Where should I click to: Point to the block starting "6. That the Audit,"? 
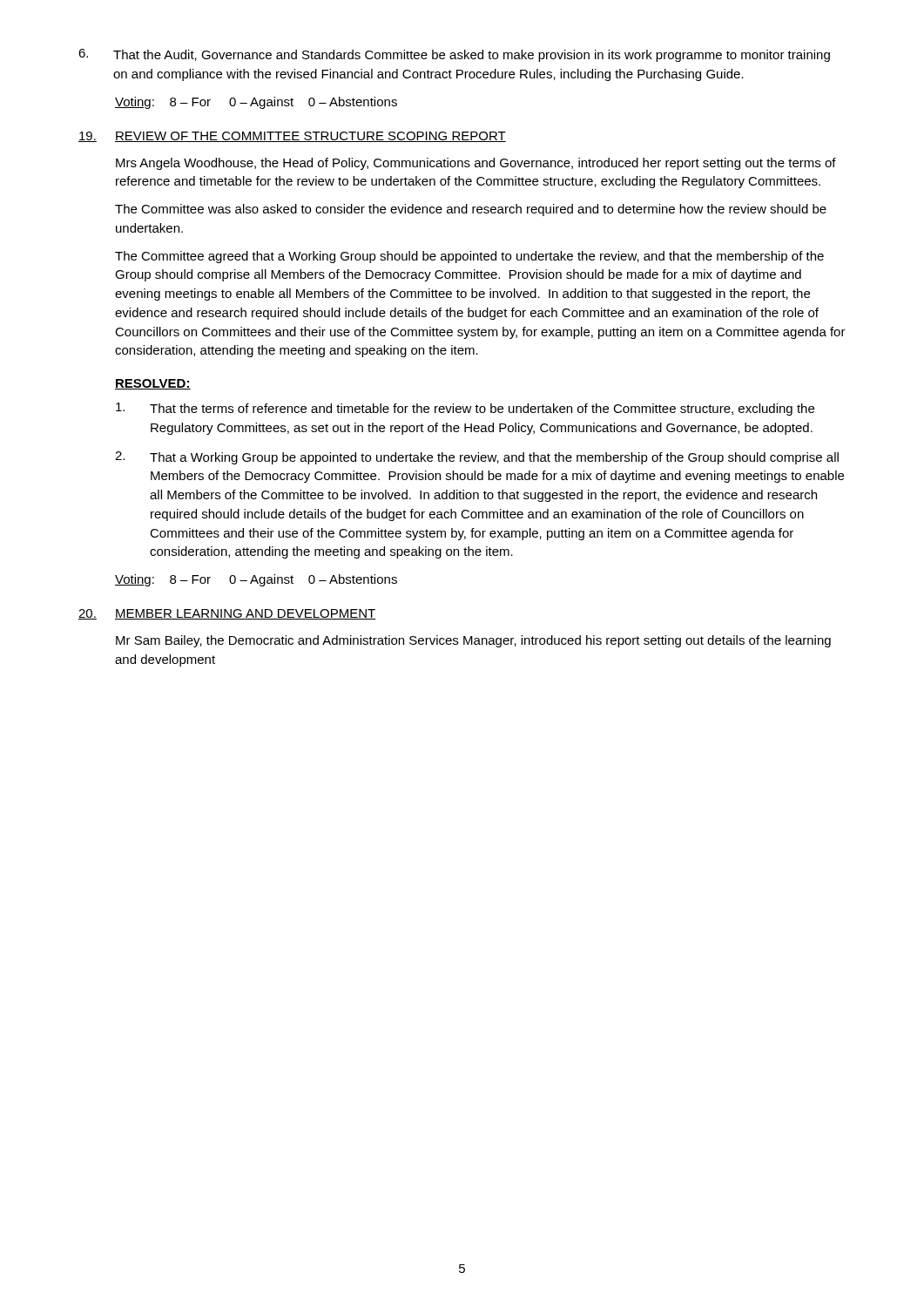click(462, 64)
